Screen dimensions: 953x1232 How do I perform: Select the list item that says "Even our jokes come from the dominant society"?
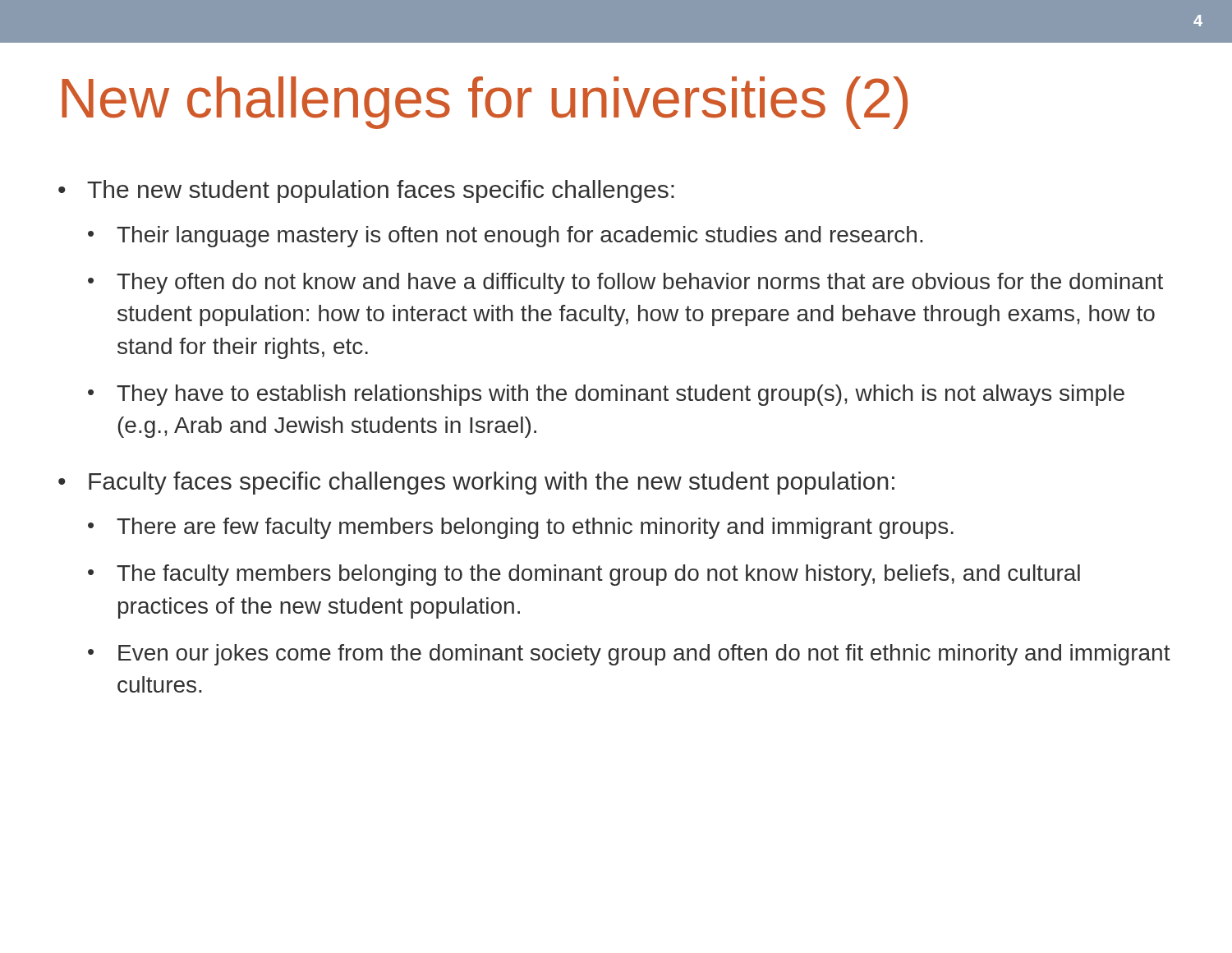643,669
